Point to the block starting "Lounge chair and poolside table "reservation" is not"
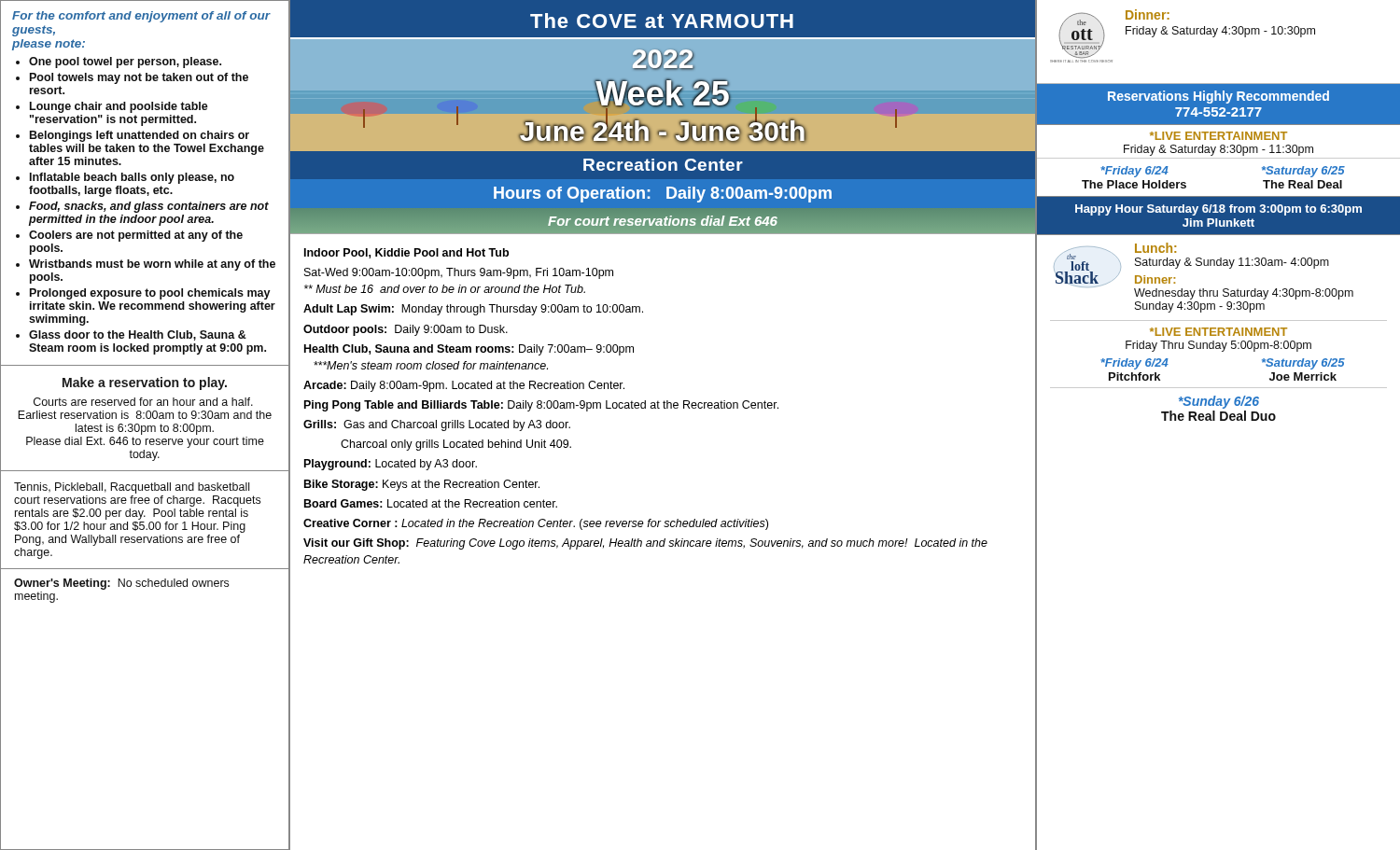This screenshot has height=850, width=1400. (118, 113)
